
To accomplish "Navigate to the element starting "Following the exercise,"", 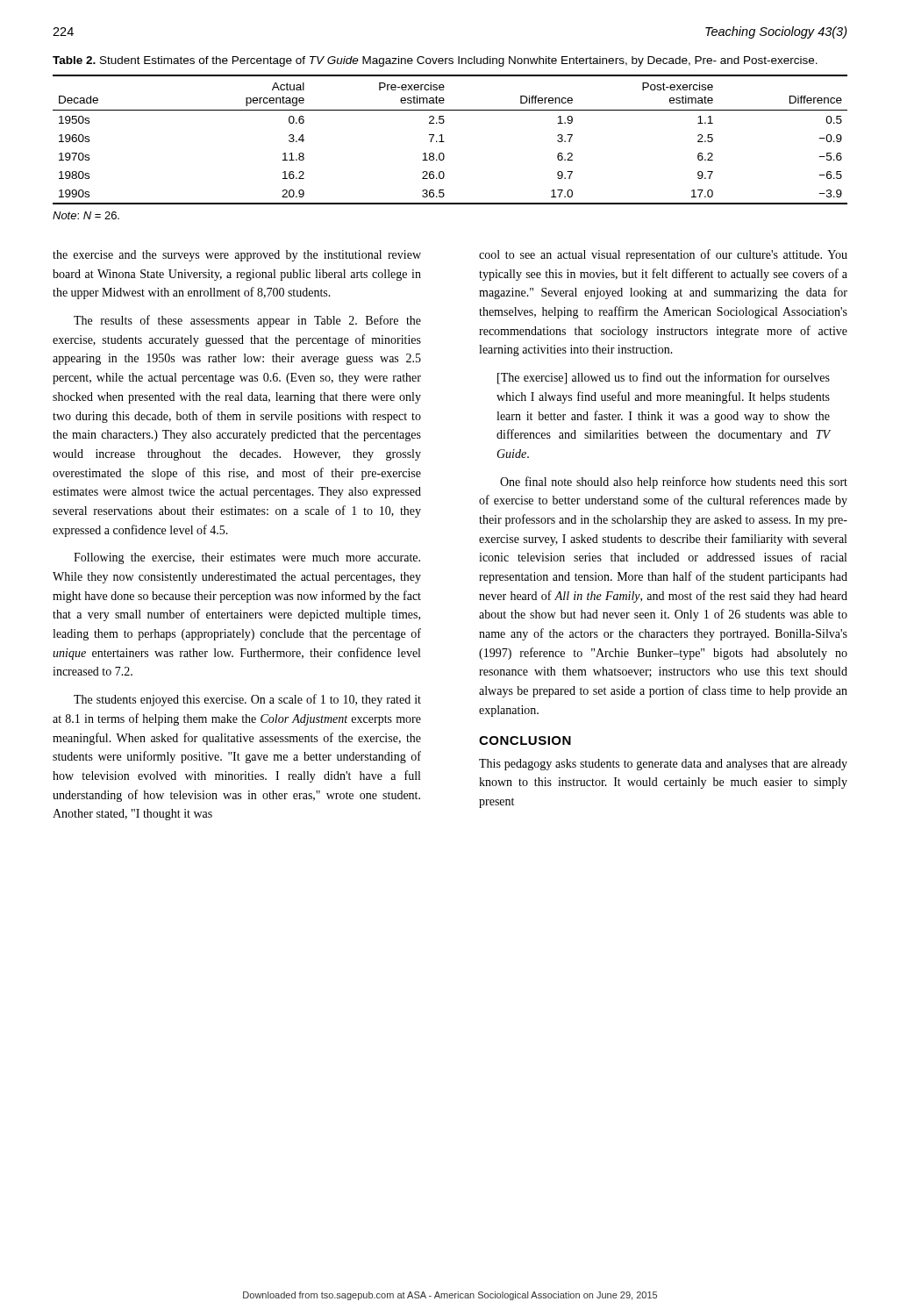I will click(x=237, y=615).
